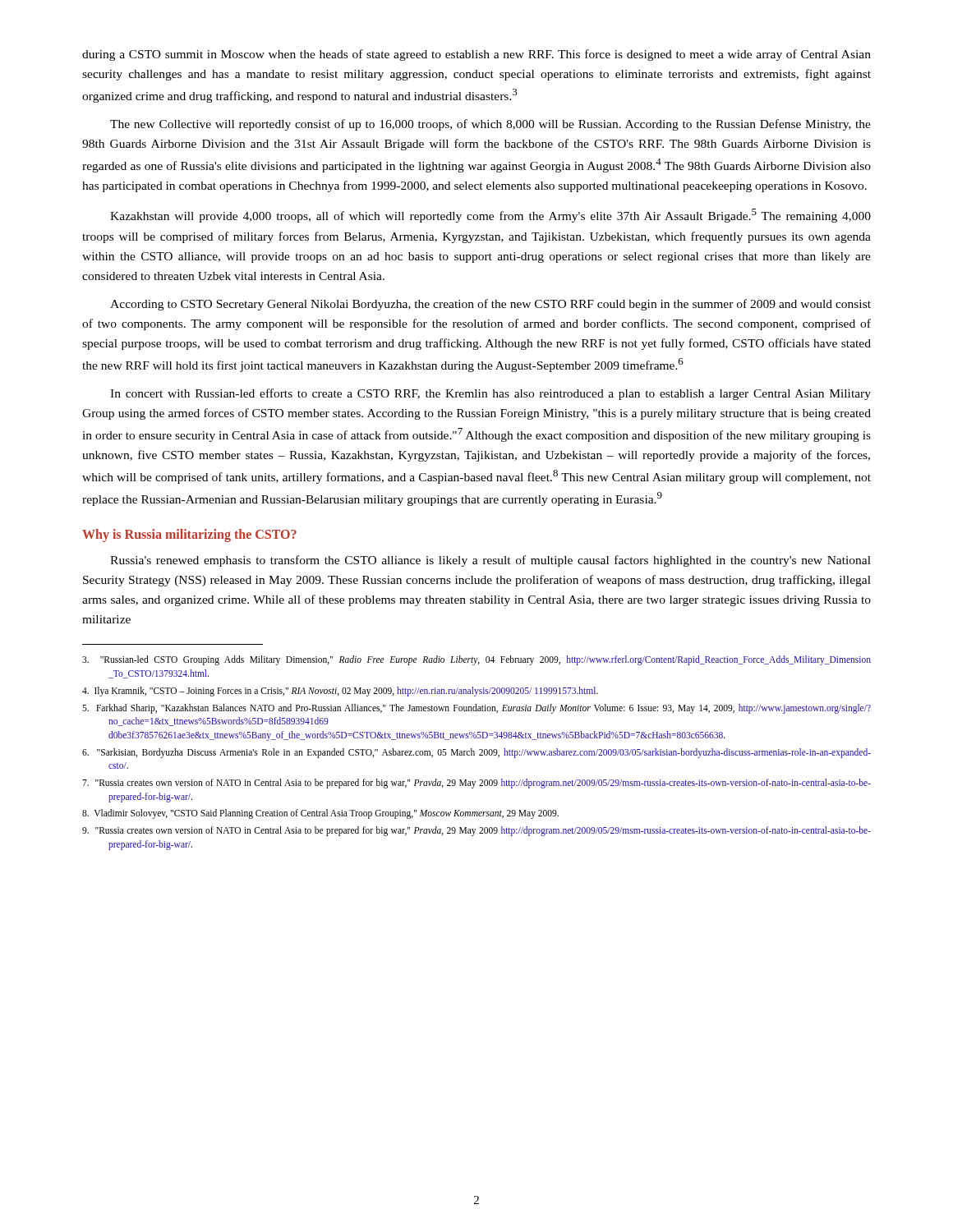This screenshot has width=953, height=1232.
Task: Find the footnote containing ""Russian-led CSTO Grouping Adds Military Dimension," Radio"
Action: point(476,667)
